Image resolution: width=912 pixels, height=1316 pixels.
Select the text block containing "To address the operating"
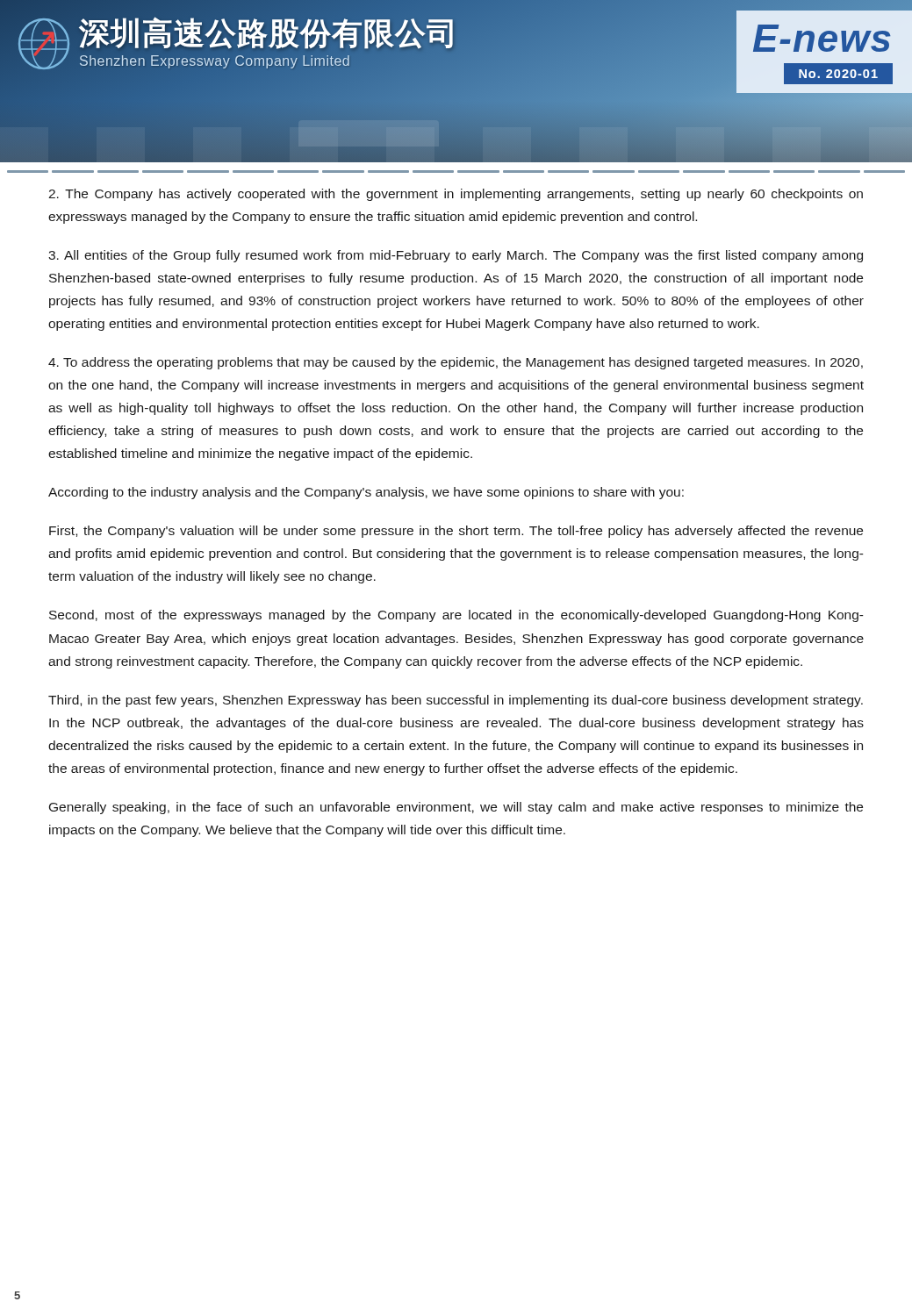456,408
